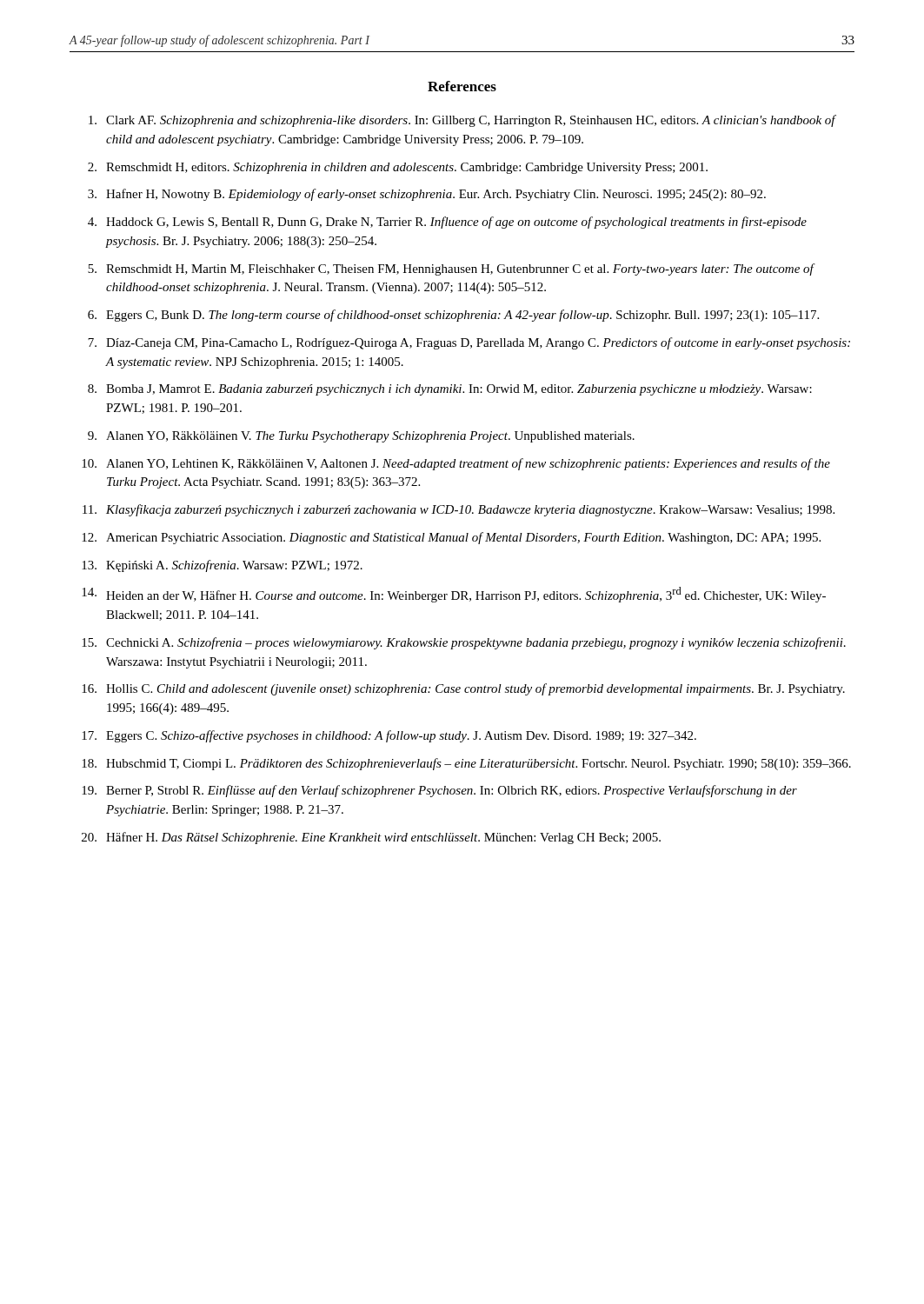Point to the text starting "6. Eggers C, Bunk D. The"
Screen dimensions: 1304x924
click(x=462, y=316)
